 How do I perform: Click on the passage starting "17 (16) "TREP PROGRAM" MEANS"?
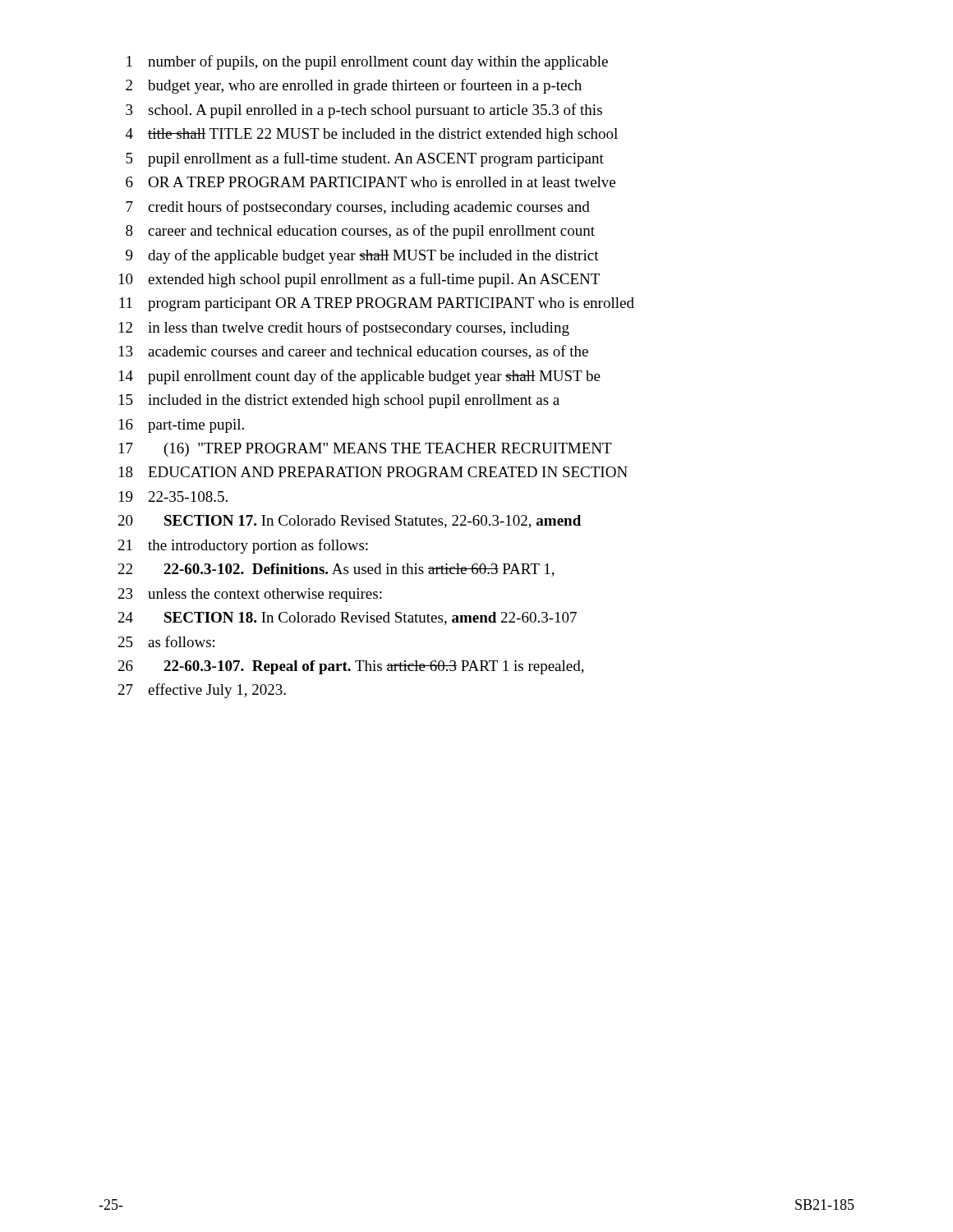click(x=476, y=448)
